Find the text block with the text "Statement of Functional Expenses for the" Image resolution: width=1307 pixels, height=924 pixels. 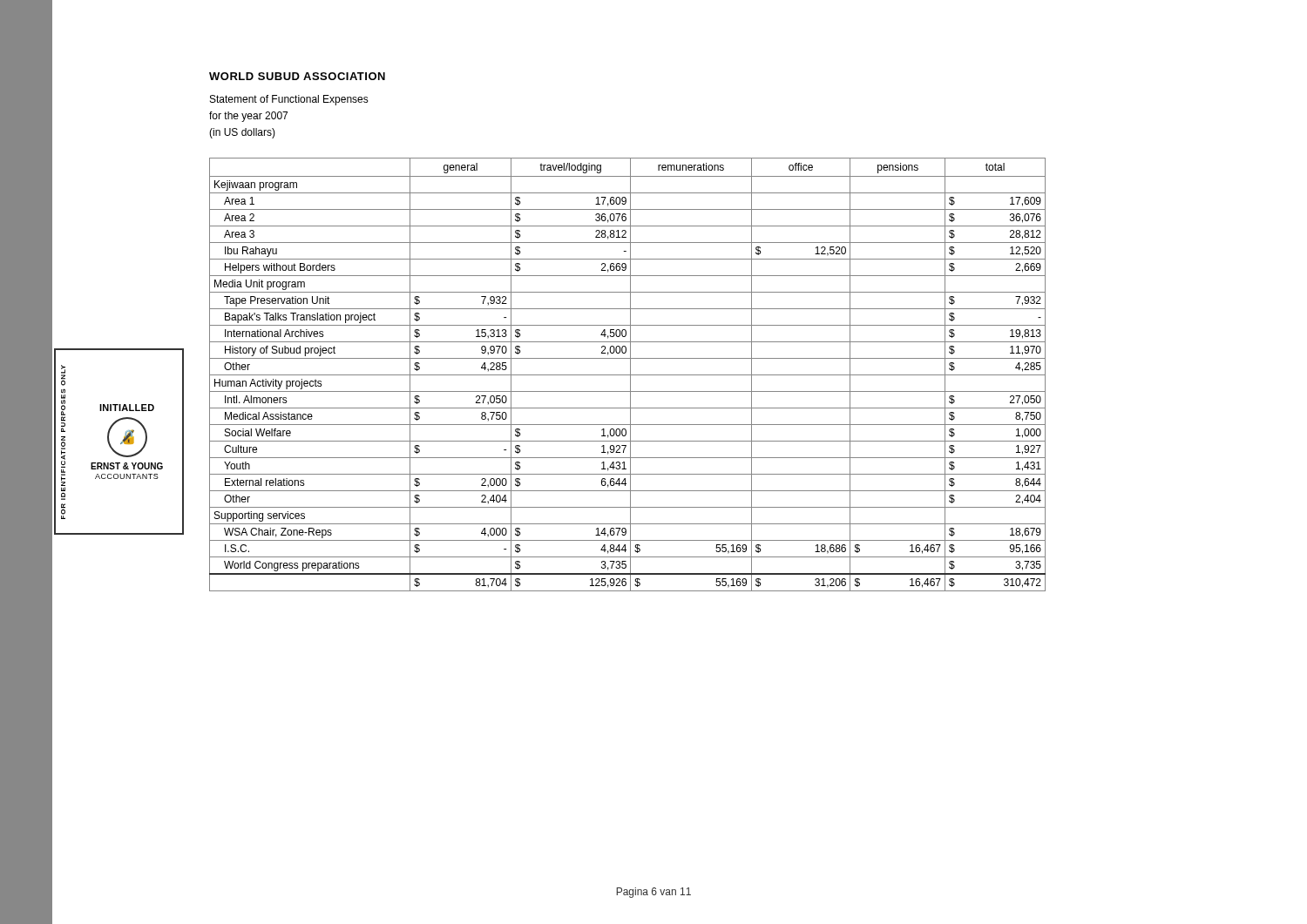(x=289, y=116)
